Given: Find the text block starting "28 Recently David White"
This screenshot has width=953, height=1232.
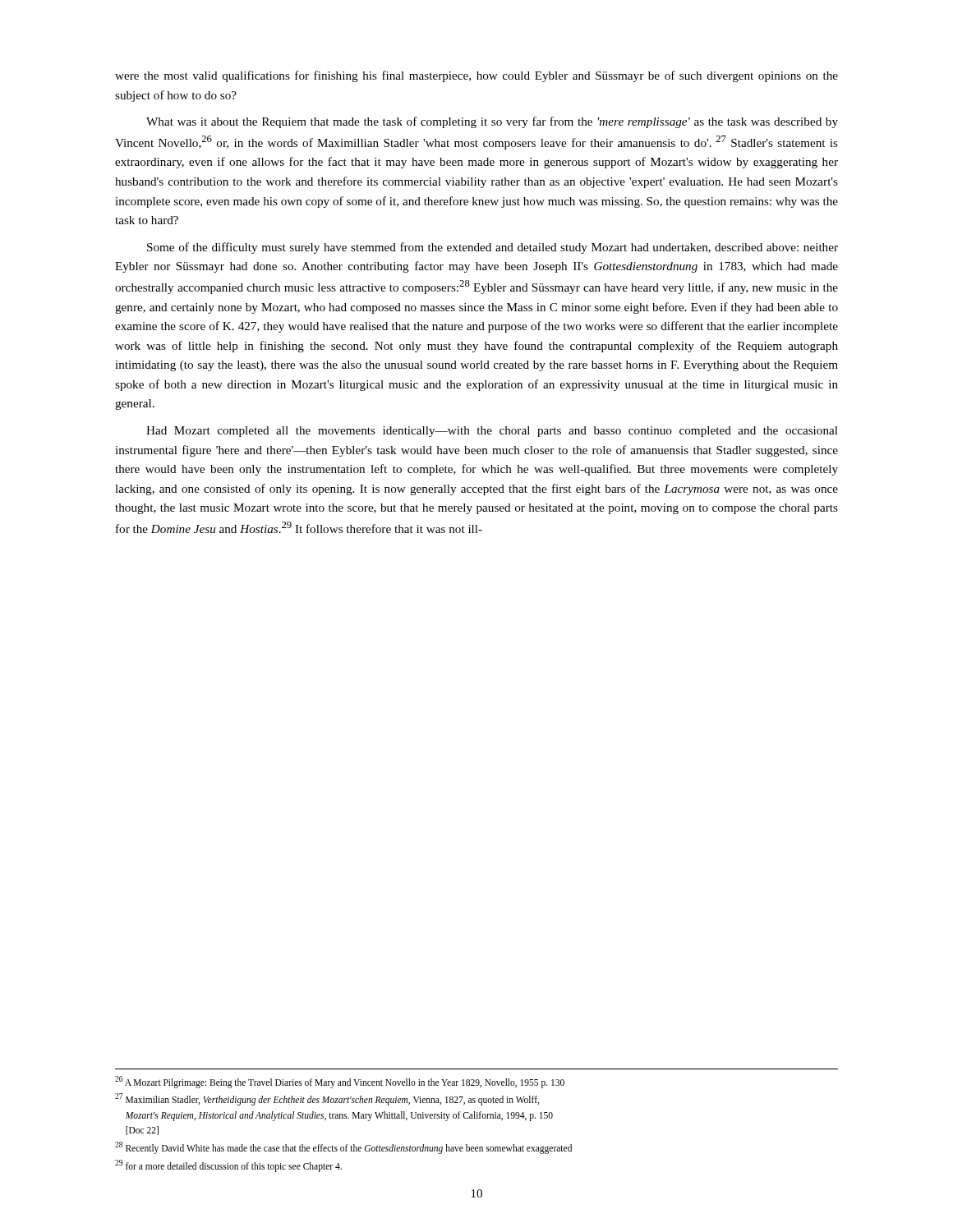Looking at the screenshot, I should tap(344, 1146).
